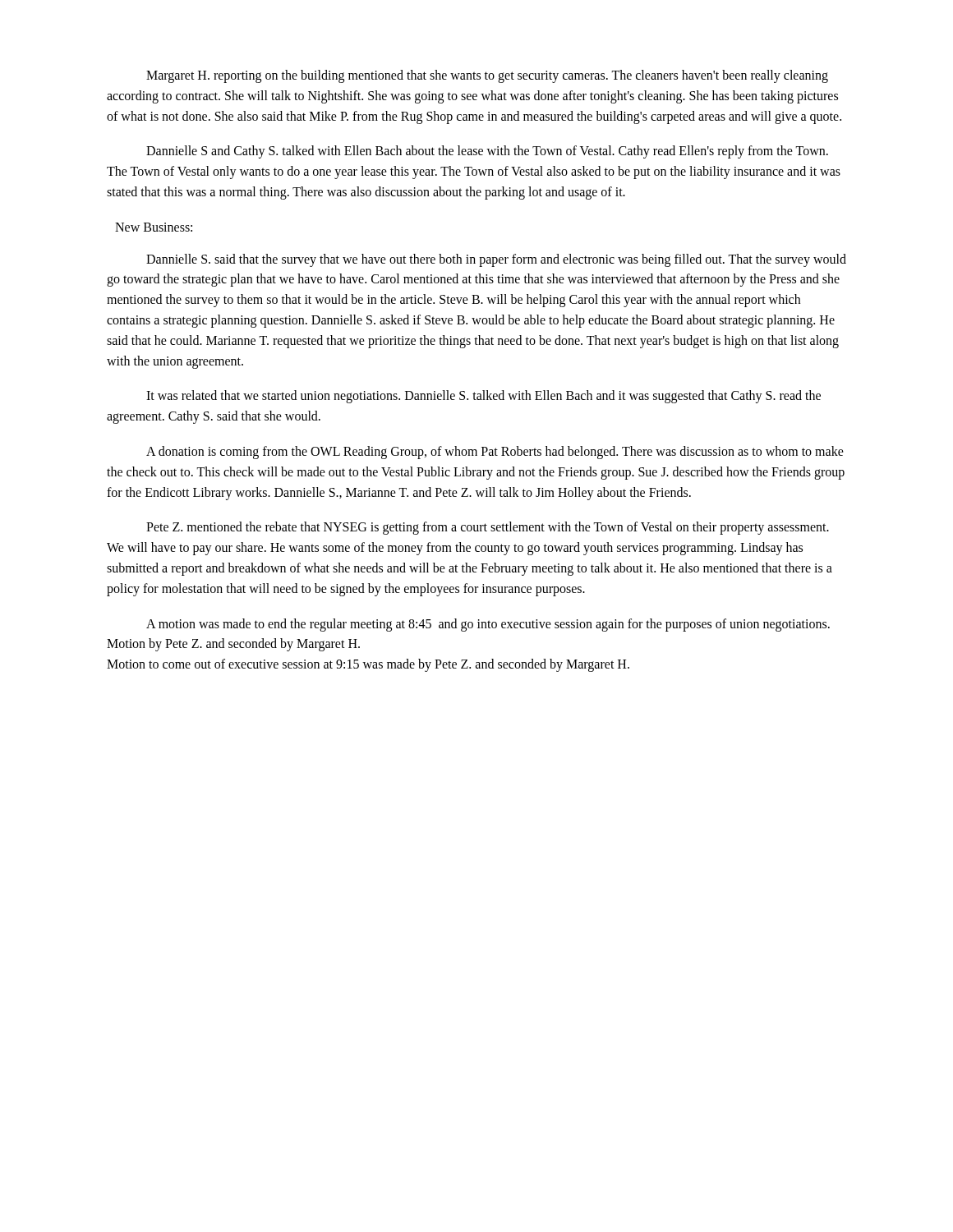This screenshot has width=953, height=1232.
Task: Point to the block starting "New Business:"
Action: (154, 227)
